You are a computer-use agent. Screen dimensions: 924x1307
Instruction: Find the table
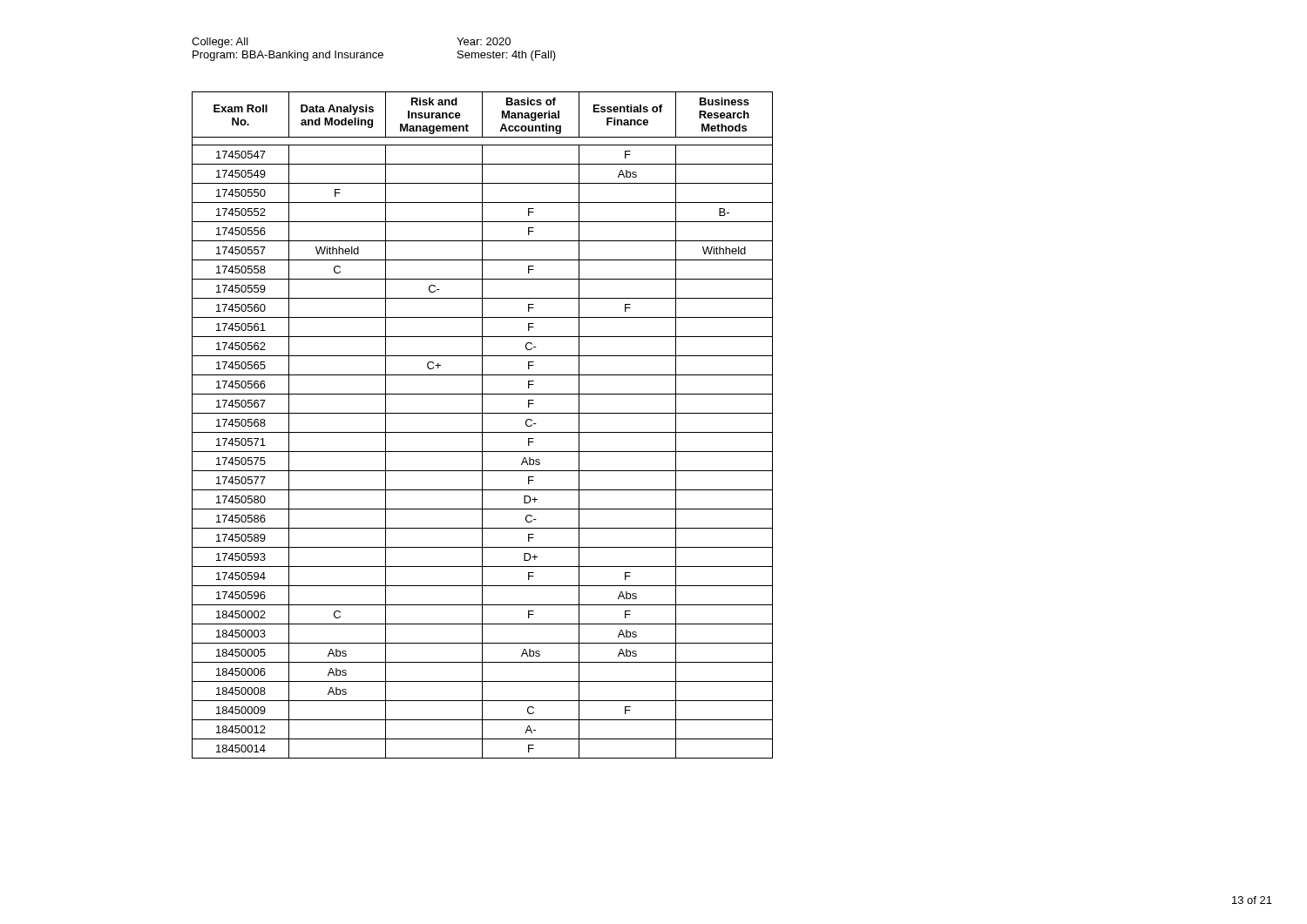[x=482, y=425]
